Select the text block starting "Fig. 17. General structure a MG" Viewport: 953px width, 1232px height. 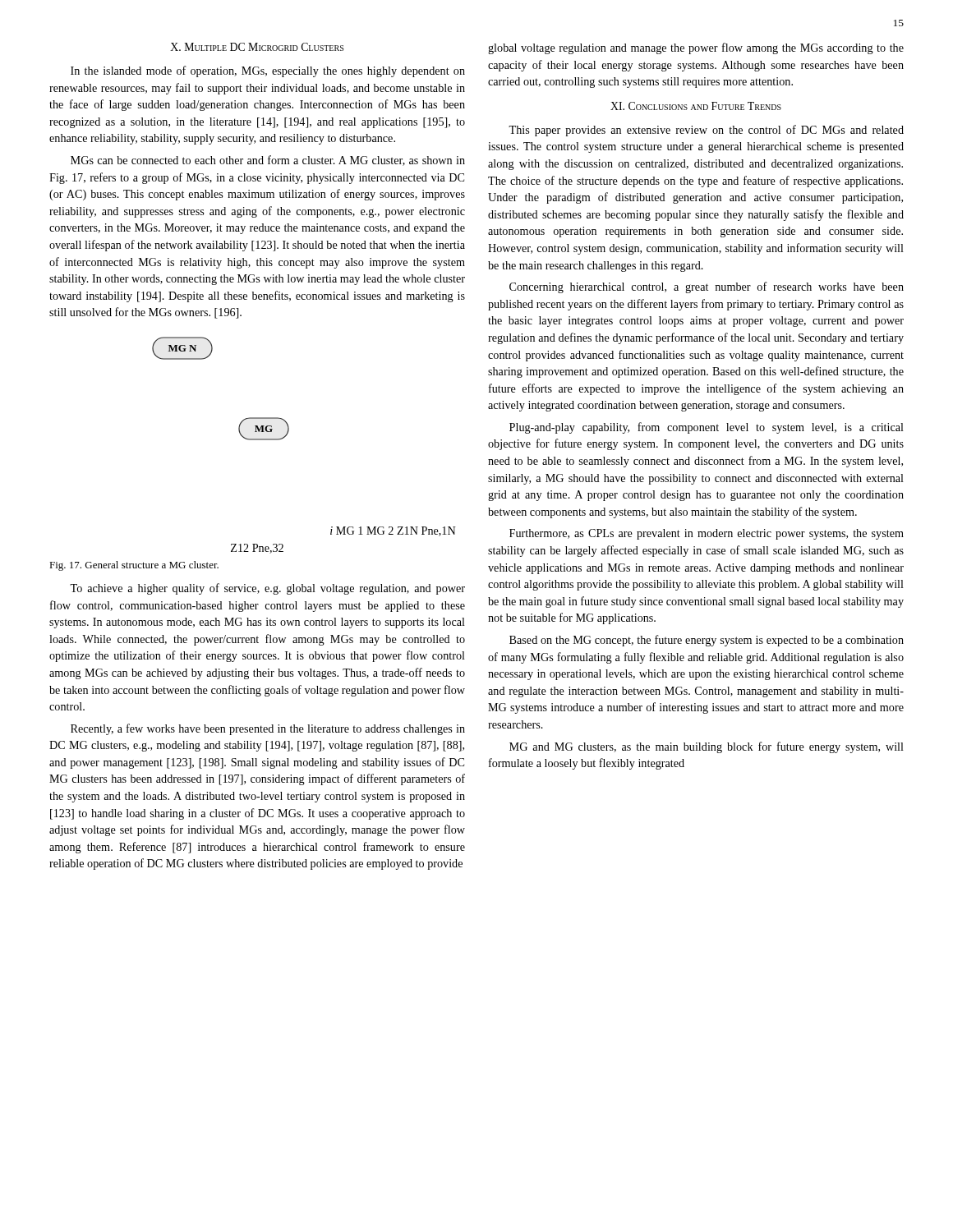click(134, 565)
